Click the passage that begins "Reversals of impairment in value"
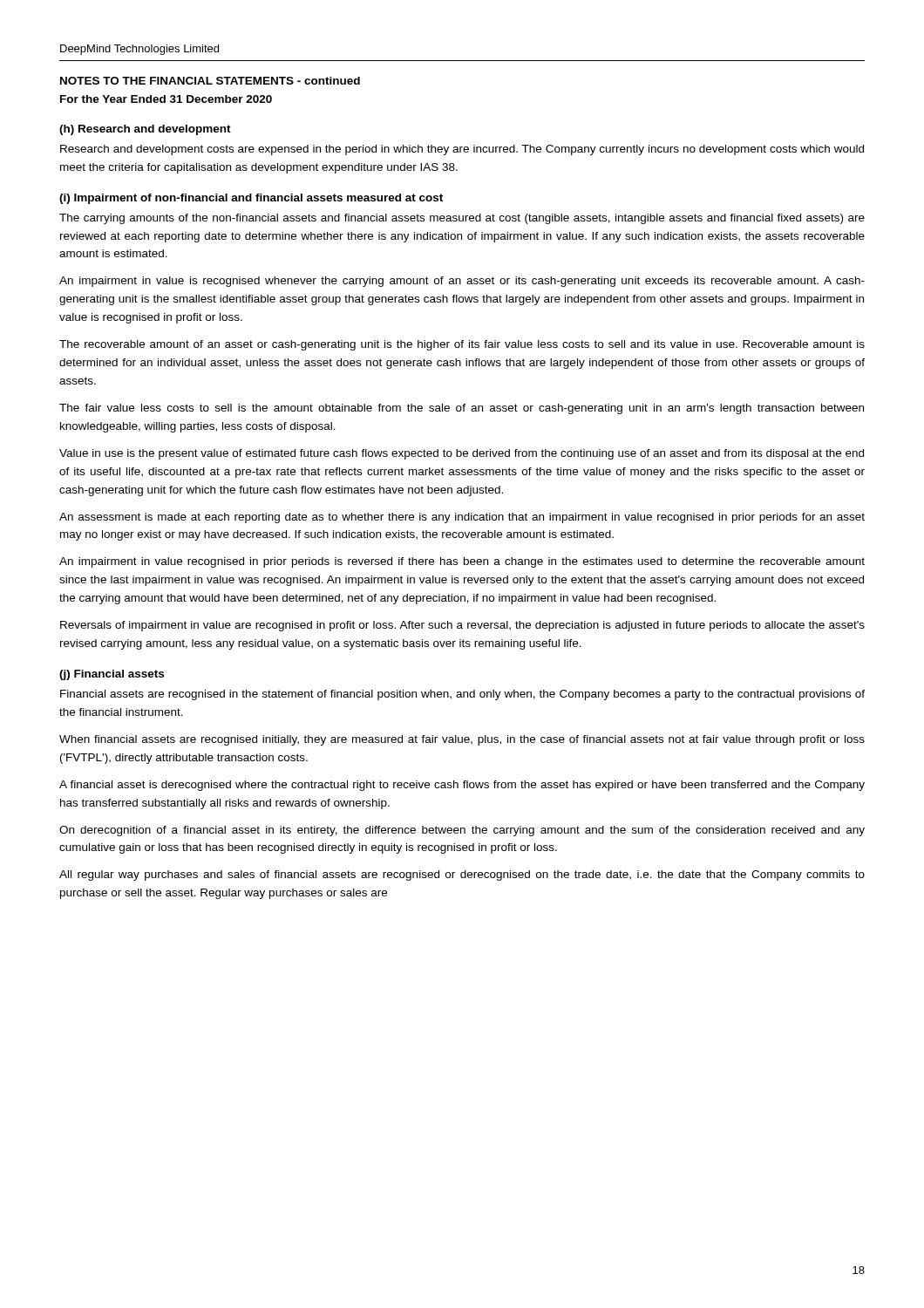This screenshot has height=1308, width=924. [462, 634]
